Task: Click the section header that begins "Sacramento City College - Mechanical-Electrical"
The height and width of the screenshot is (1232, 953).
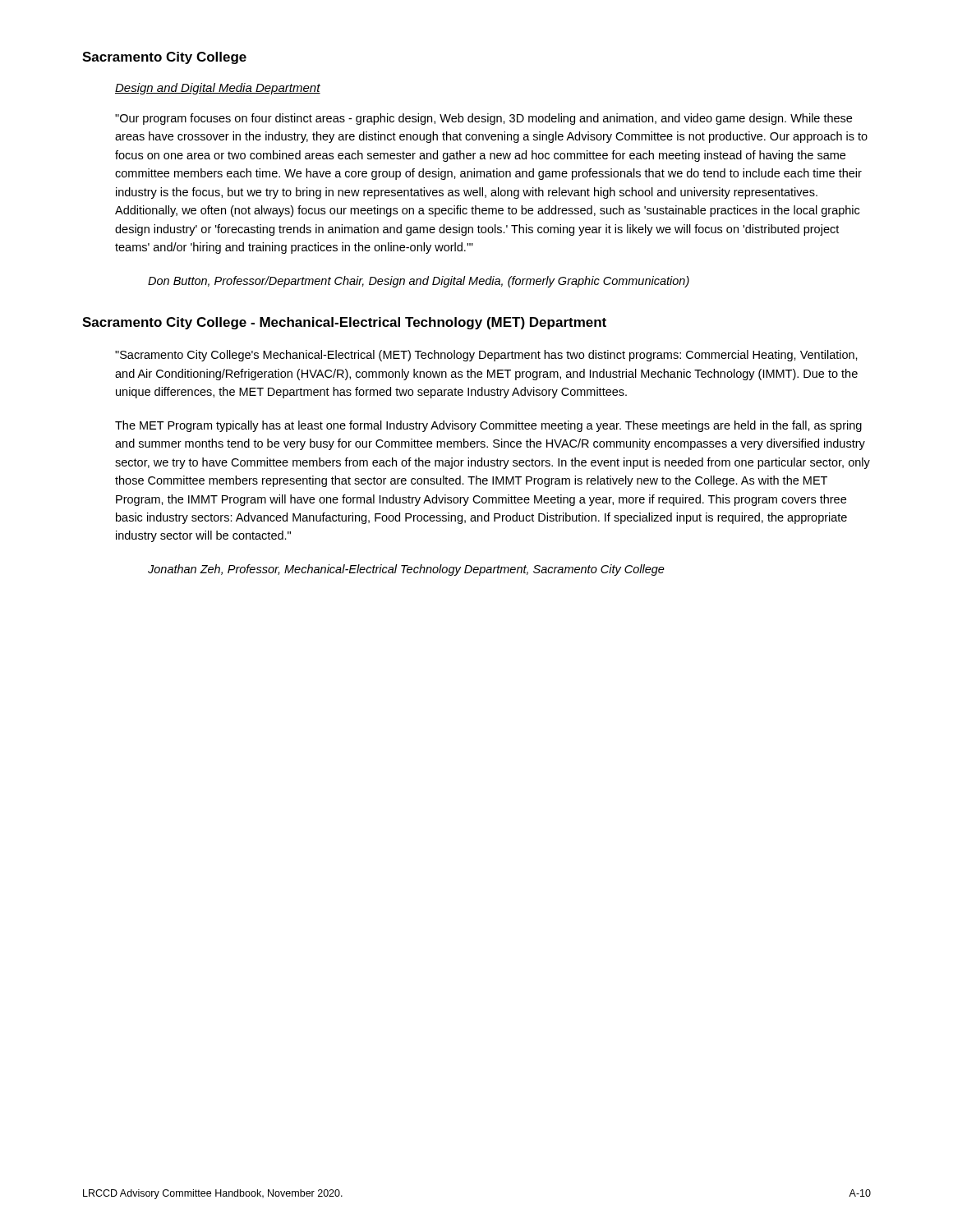Action: point(344,323)
